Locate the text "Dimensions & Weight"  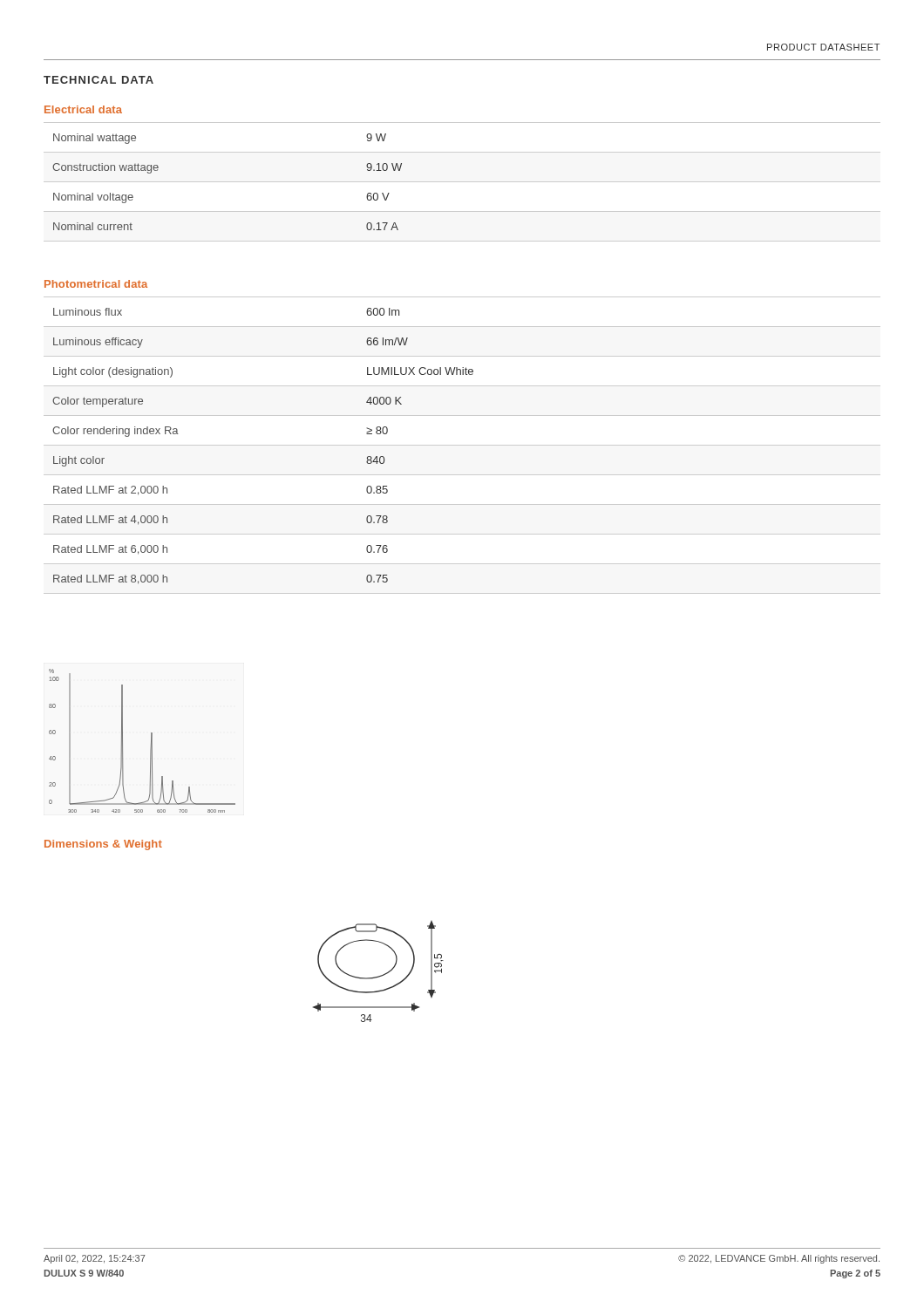click(103, 844)
